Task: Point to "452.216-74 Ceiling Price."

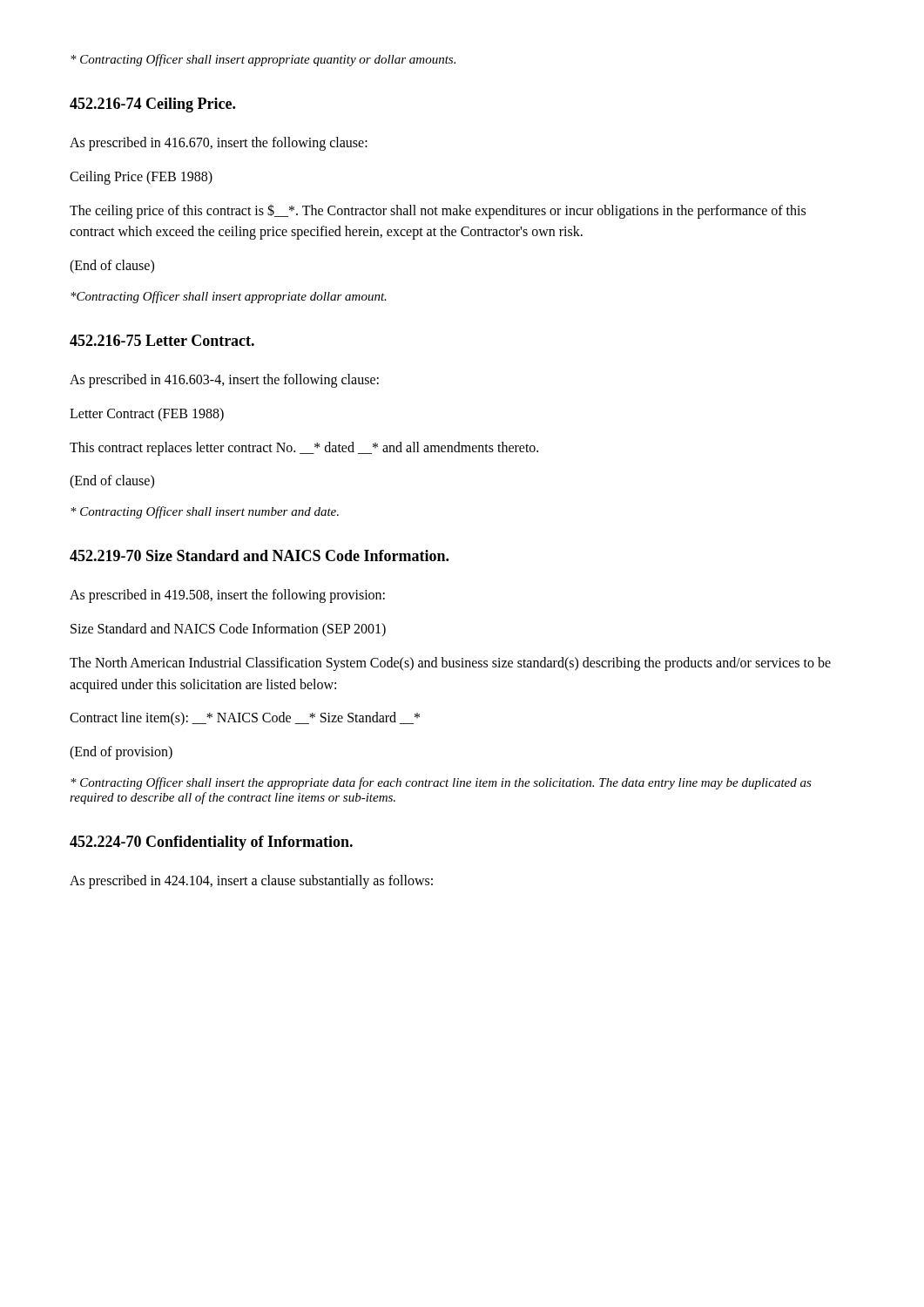Action: 153,104
